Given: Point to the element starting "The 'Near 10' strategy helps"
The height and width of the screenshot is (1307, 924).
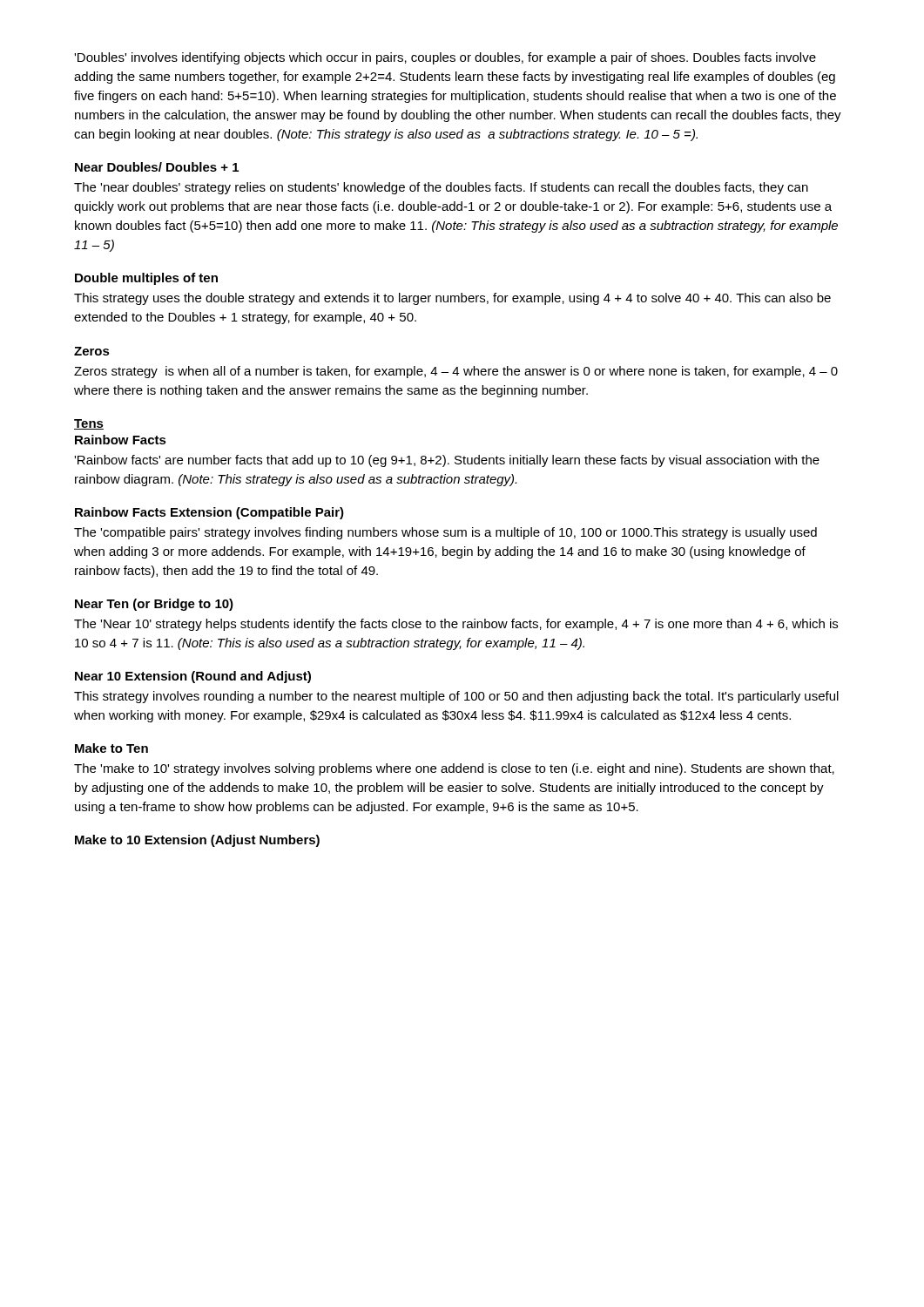Looking at the screenshot, I should coord(456,633).
